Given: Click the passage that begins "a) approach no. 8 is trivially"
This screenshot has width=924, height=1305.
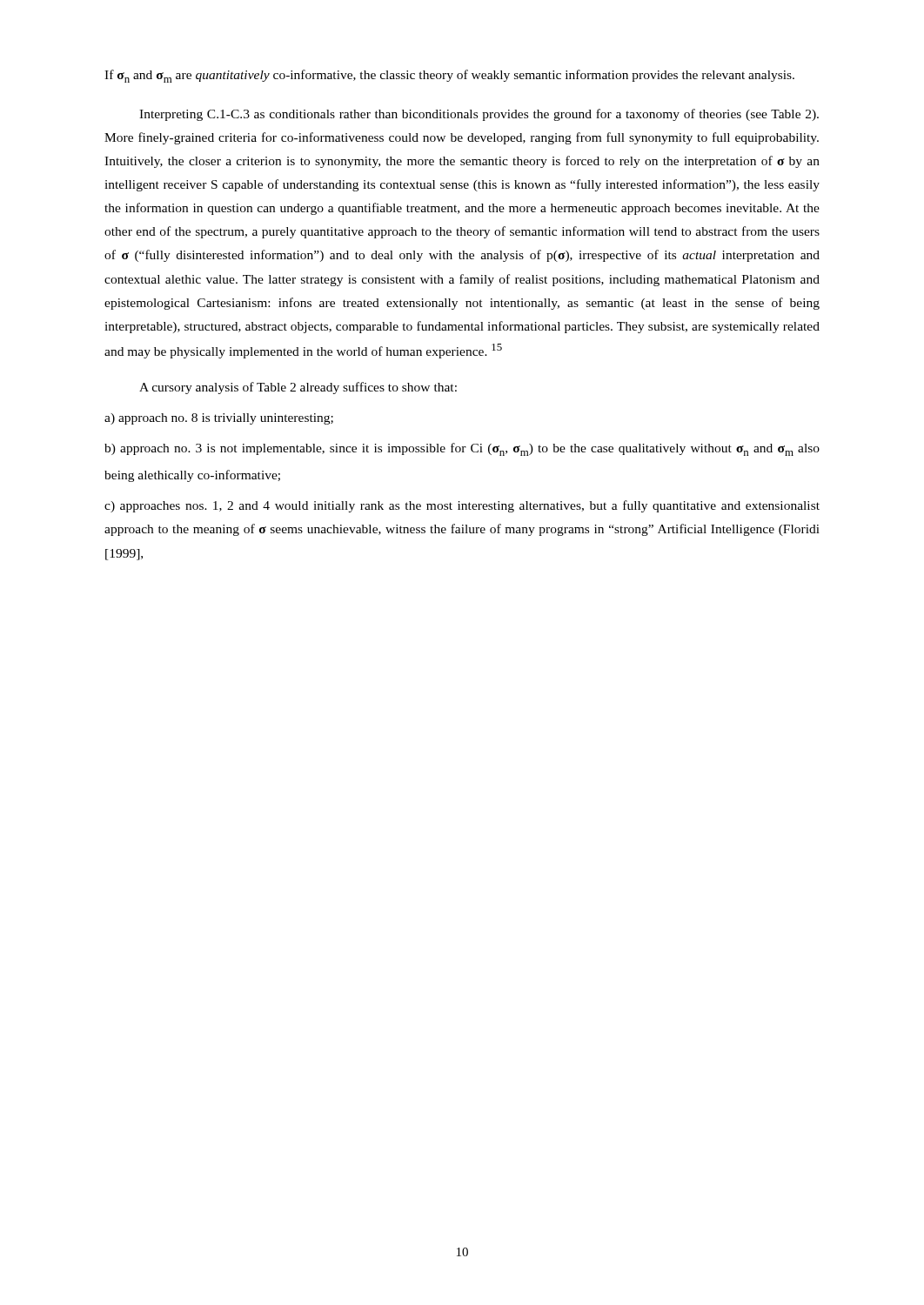Looking at the screenshot, I should tap(219, 419).
